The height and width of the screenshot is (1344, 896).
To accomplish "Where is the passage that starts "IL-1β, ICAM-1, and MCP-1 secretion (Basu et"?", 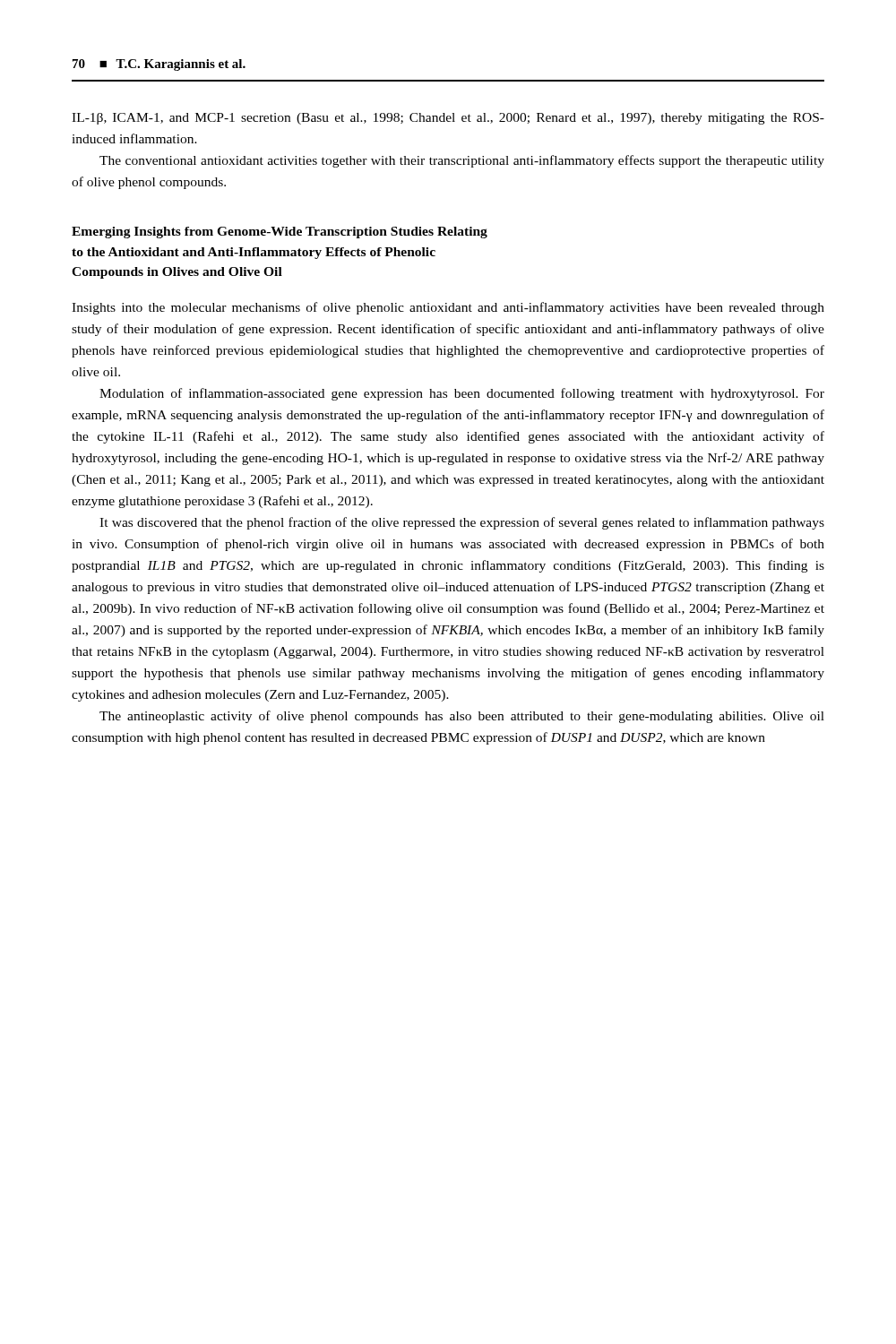I will (448, 150).
